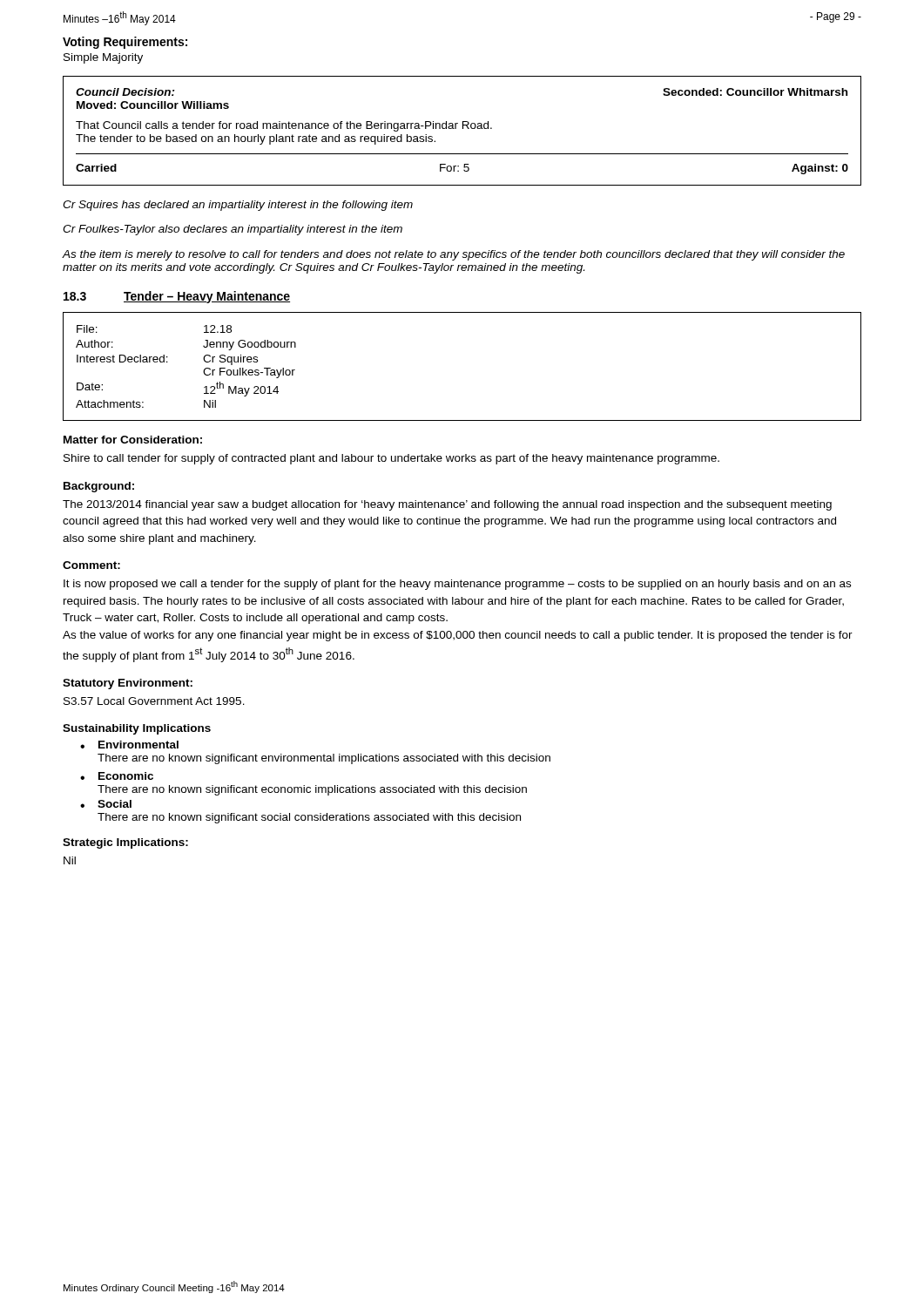924x1307 pixels.
Task: Click on the section header that reads "Statutory Environment:"
Action: click(128, 682)
